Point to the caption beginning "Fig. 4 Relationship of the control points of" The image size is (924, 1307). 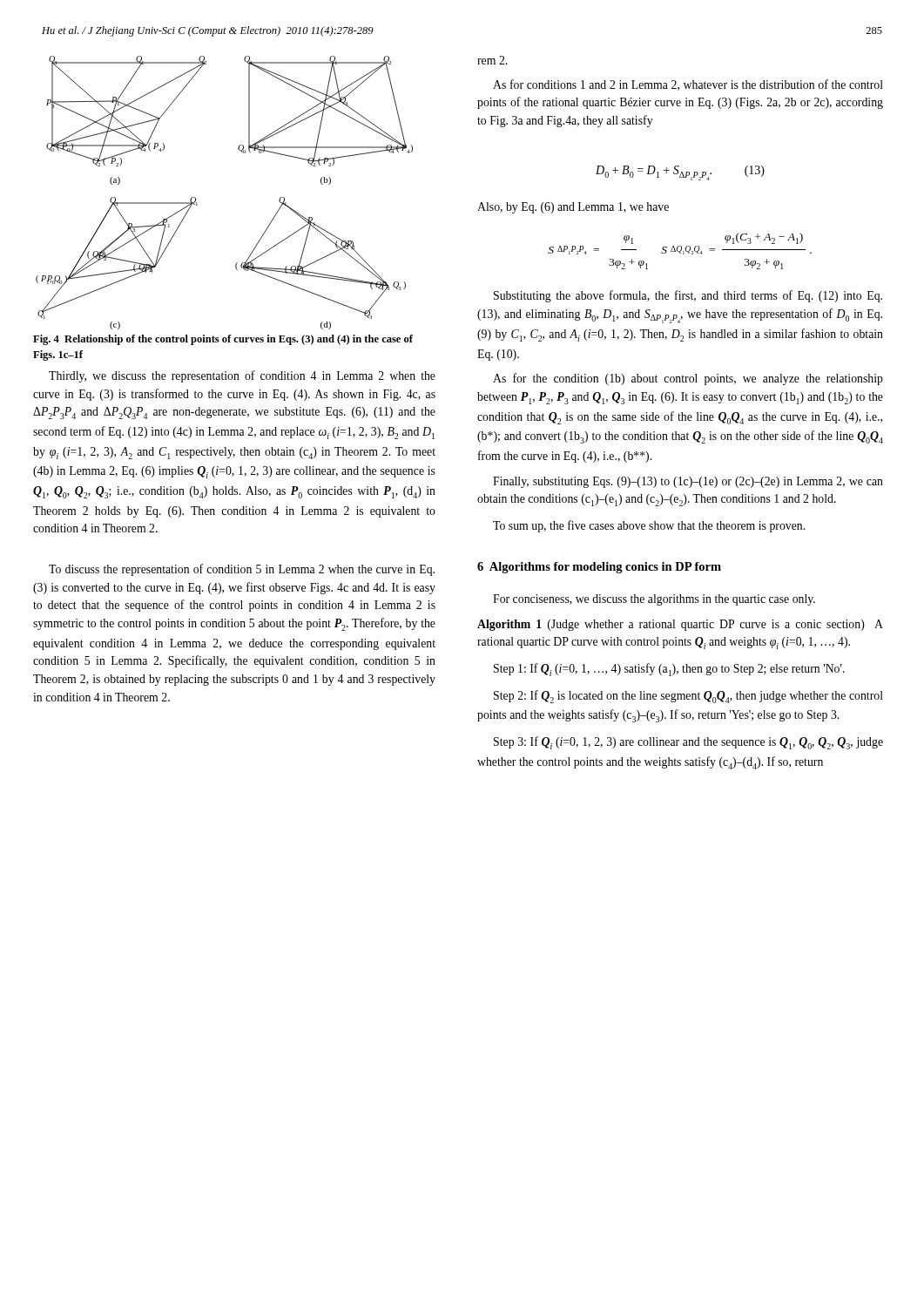(223, 347)
